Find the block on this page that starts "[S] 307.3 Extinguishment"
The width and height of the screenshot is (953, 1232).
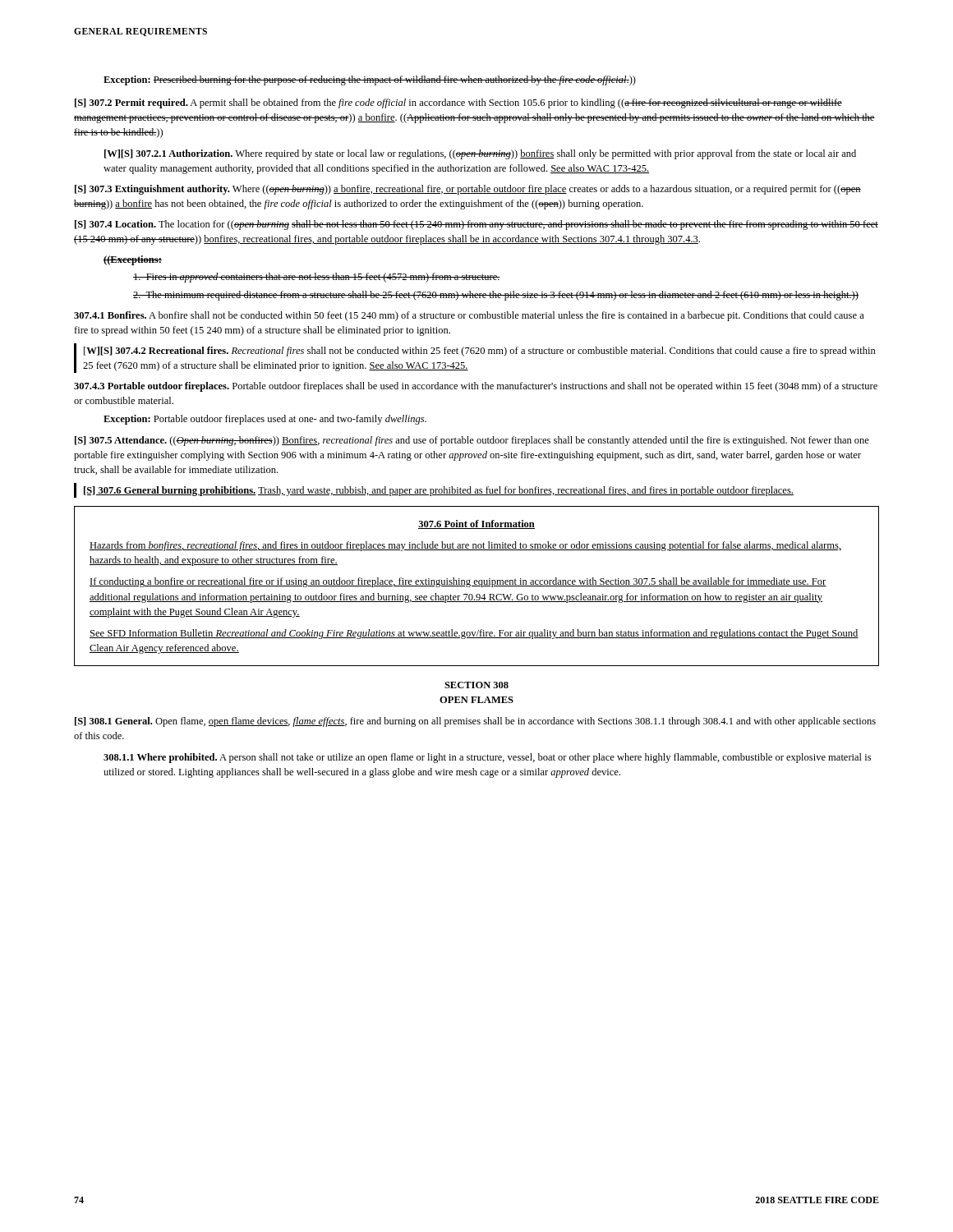click(x=467, y=196)
